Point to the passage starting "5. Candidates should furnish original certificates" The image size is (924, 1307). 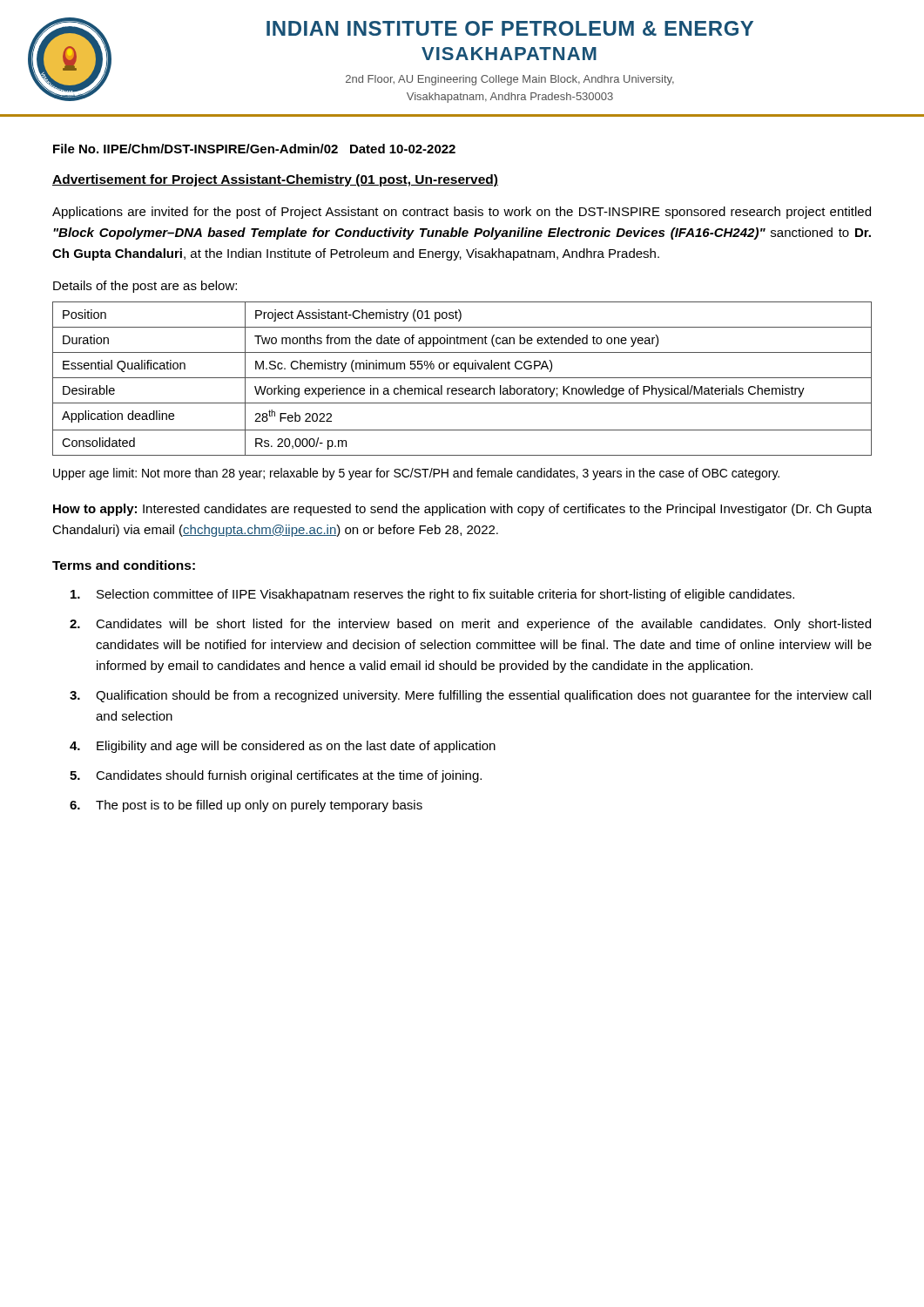(x=471, y=775)
